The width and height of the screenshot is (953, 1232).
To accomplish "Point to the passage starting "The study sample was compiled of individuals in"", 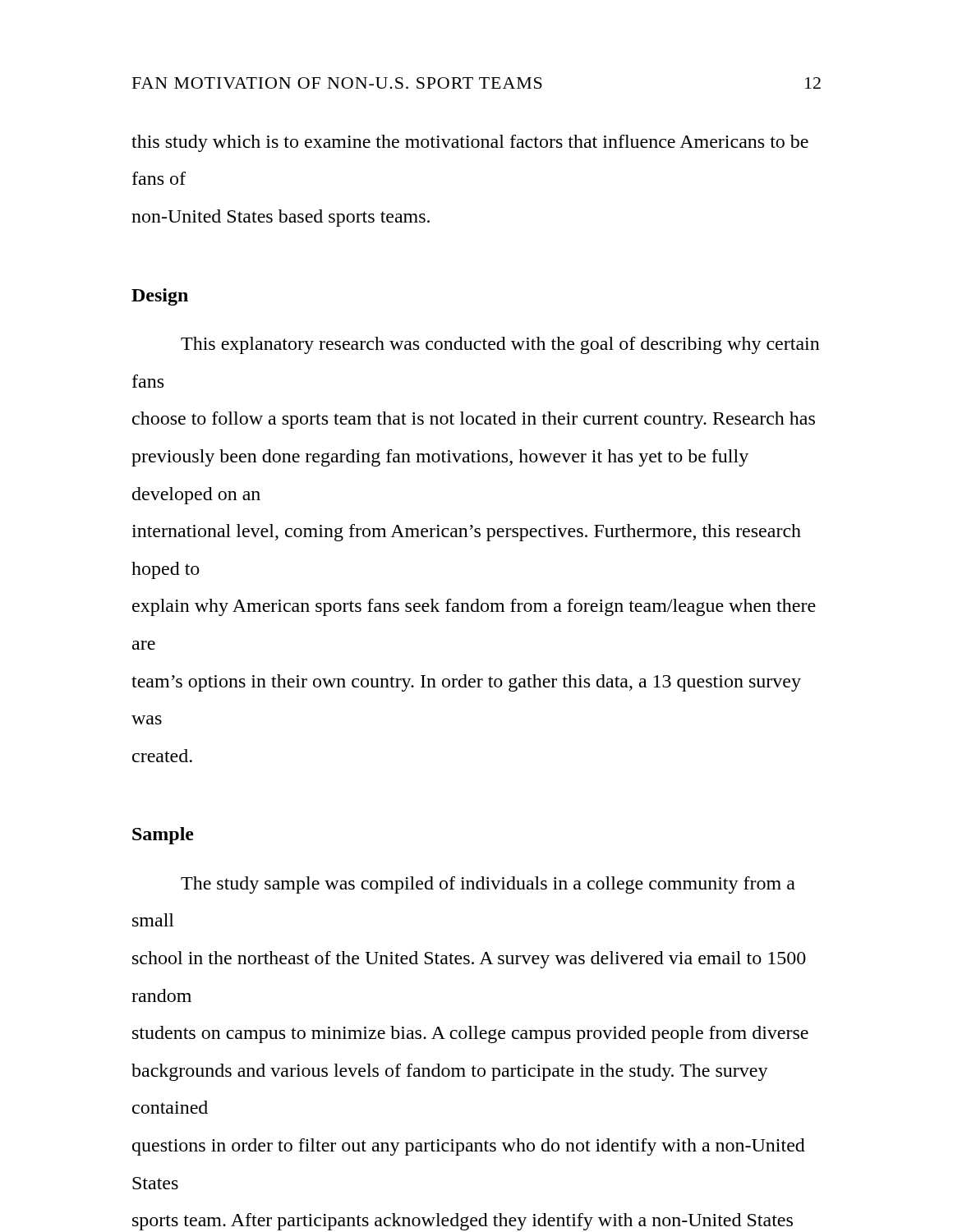I will [x=476, y=1048].
